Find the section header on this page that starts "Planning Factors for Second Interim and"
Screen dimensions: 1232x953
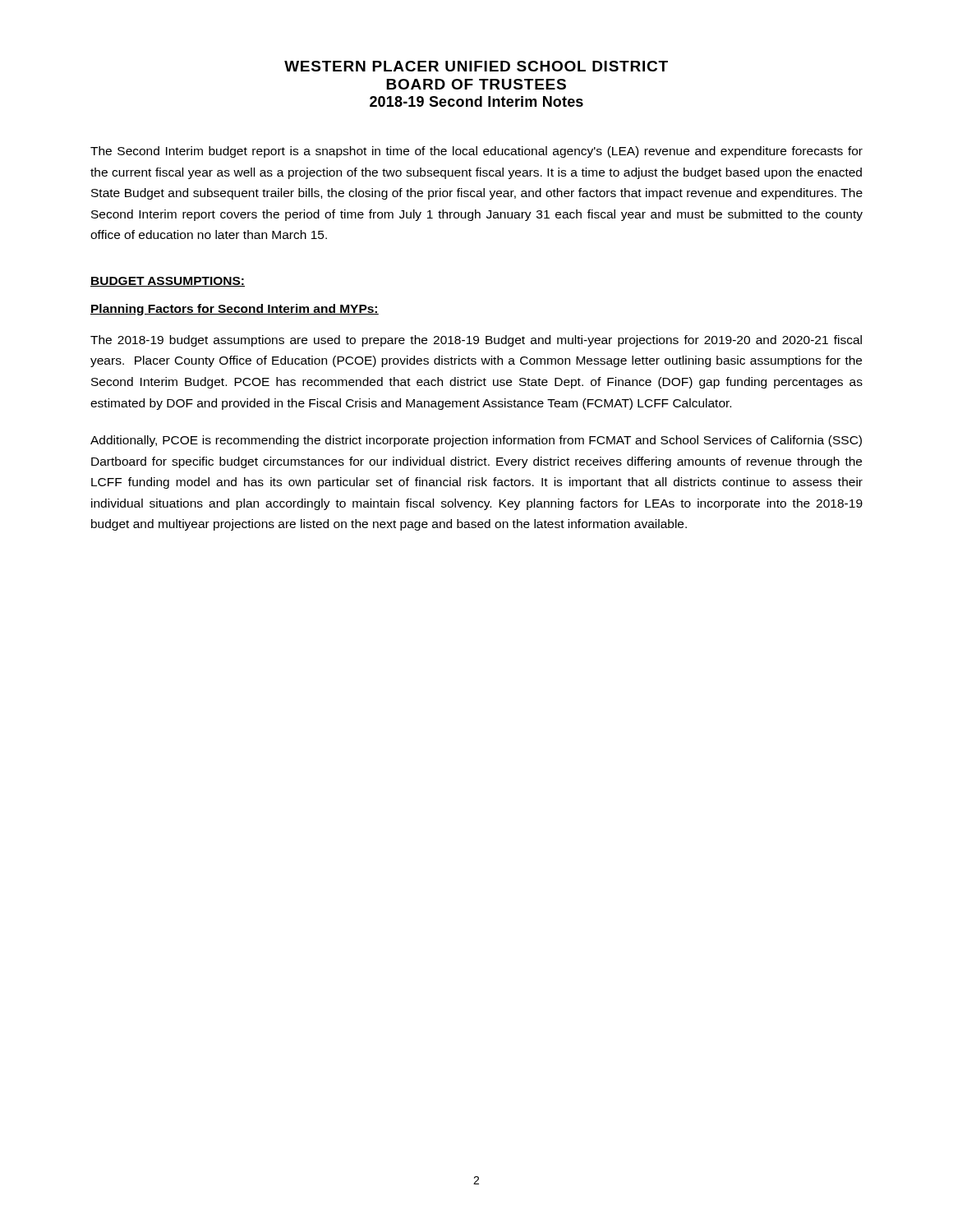tap(234, 308)
